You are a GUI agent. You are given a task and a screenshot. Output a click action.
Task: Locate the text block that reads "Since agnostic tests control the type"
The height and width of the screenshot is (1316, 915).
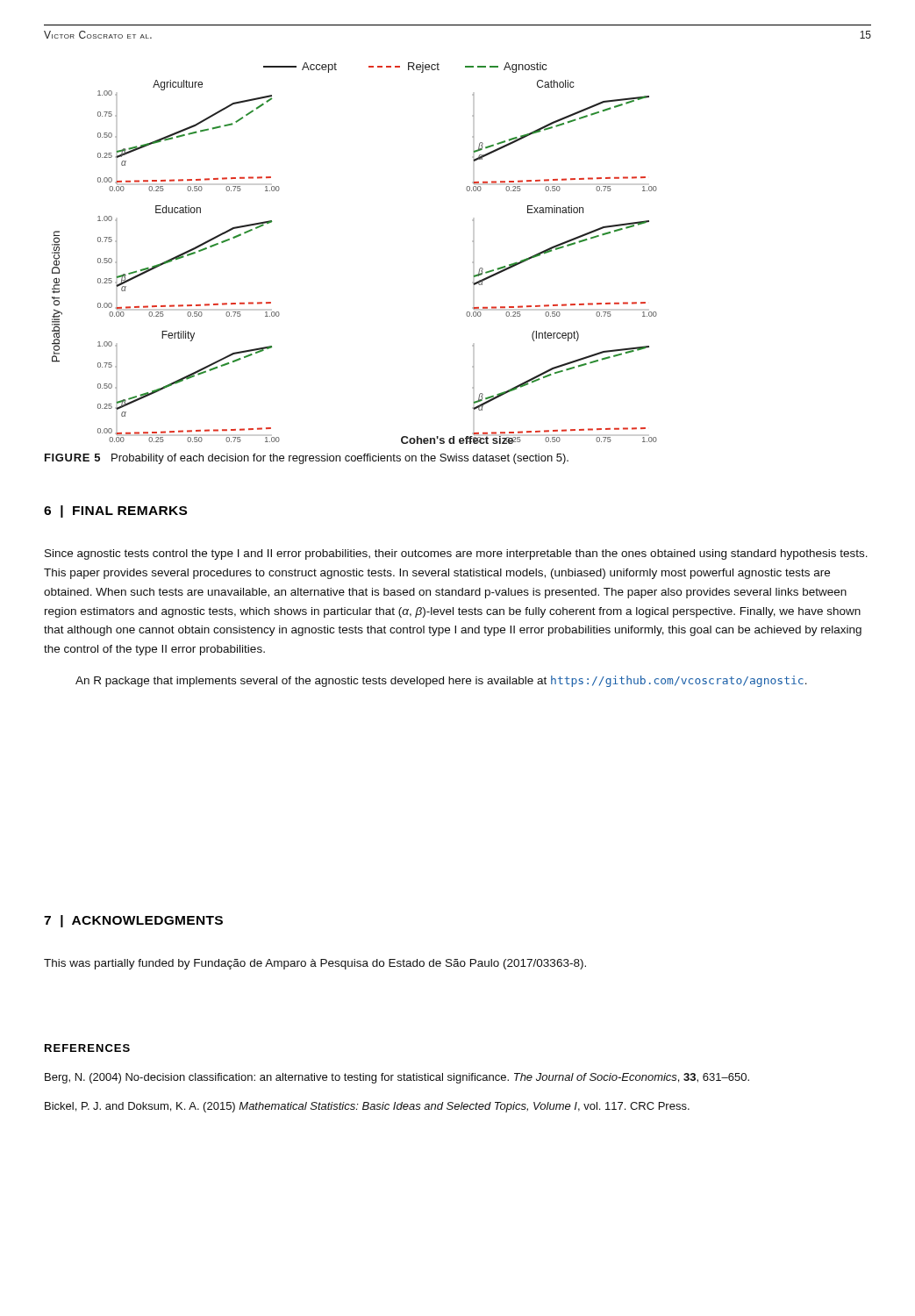[458, 617]
